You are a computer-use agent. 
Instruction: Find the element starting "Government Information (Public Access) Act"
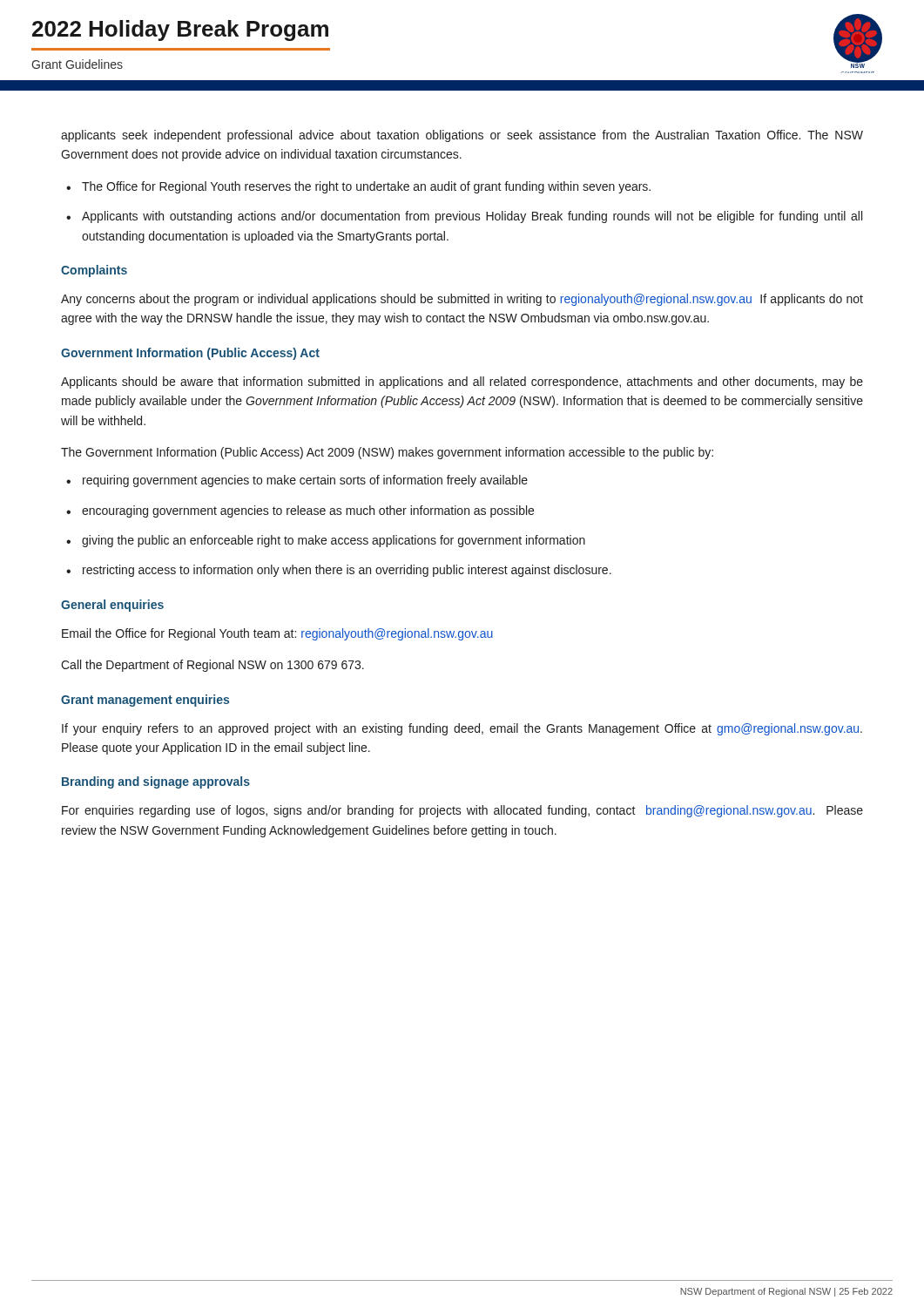click(x=190, y=354)
